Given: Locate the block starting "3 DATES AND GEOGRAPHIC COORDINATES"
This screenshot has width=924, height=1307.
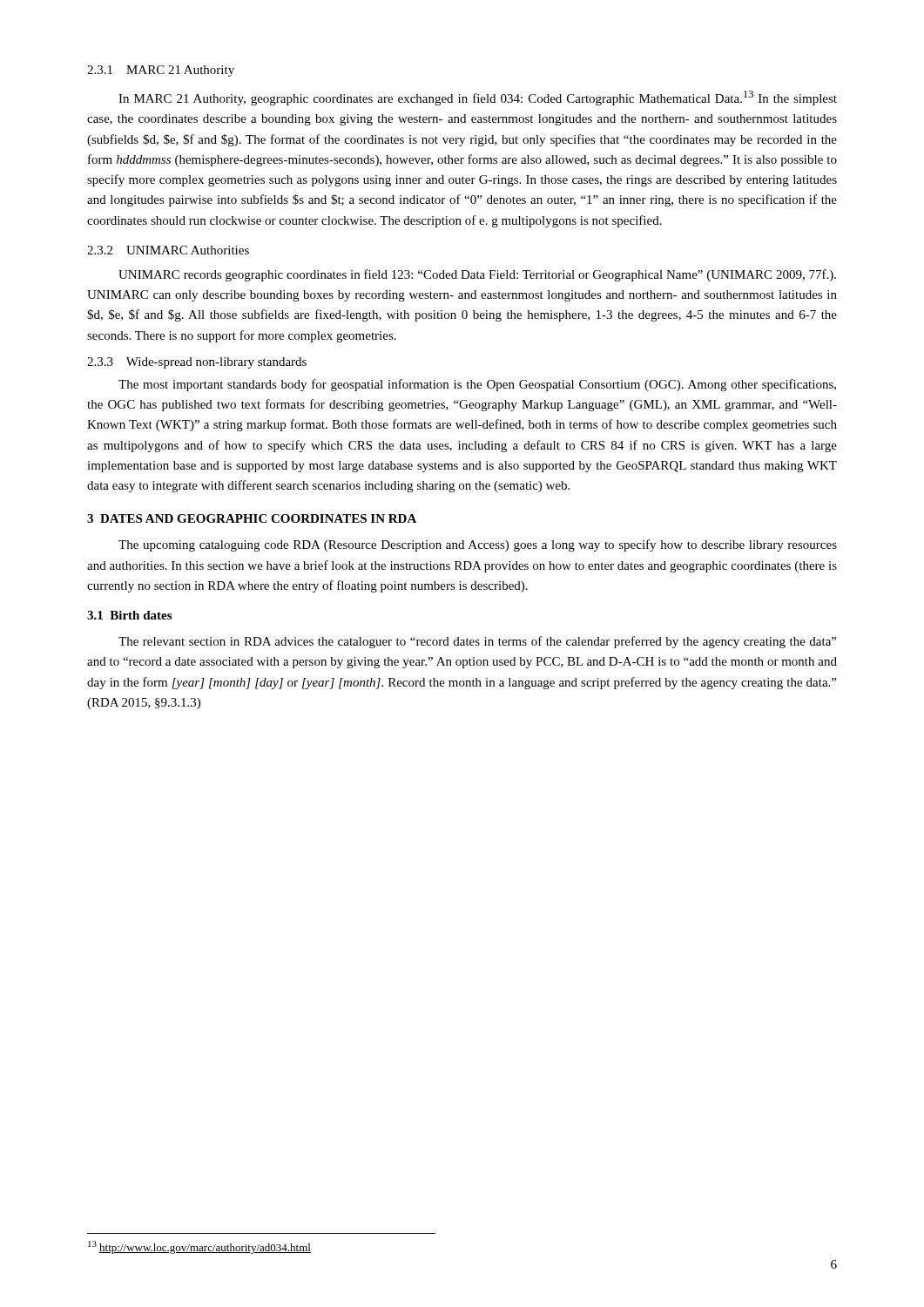Looking at the screenshot, I should click(x=252, y=519).
